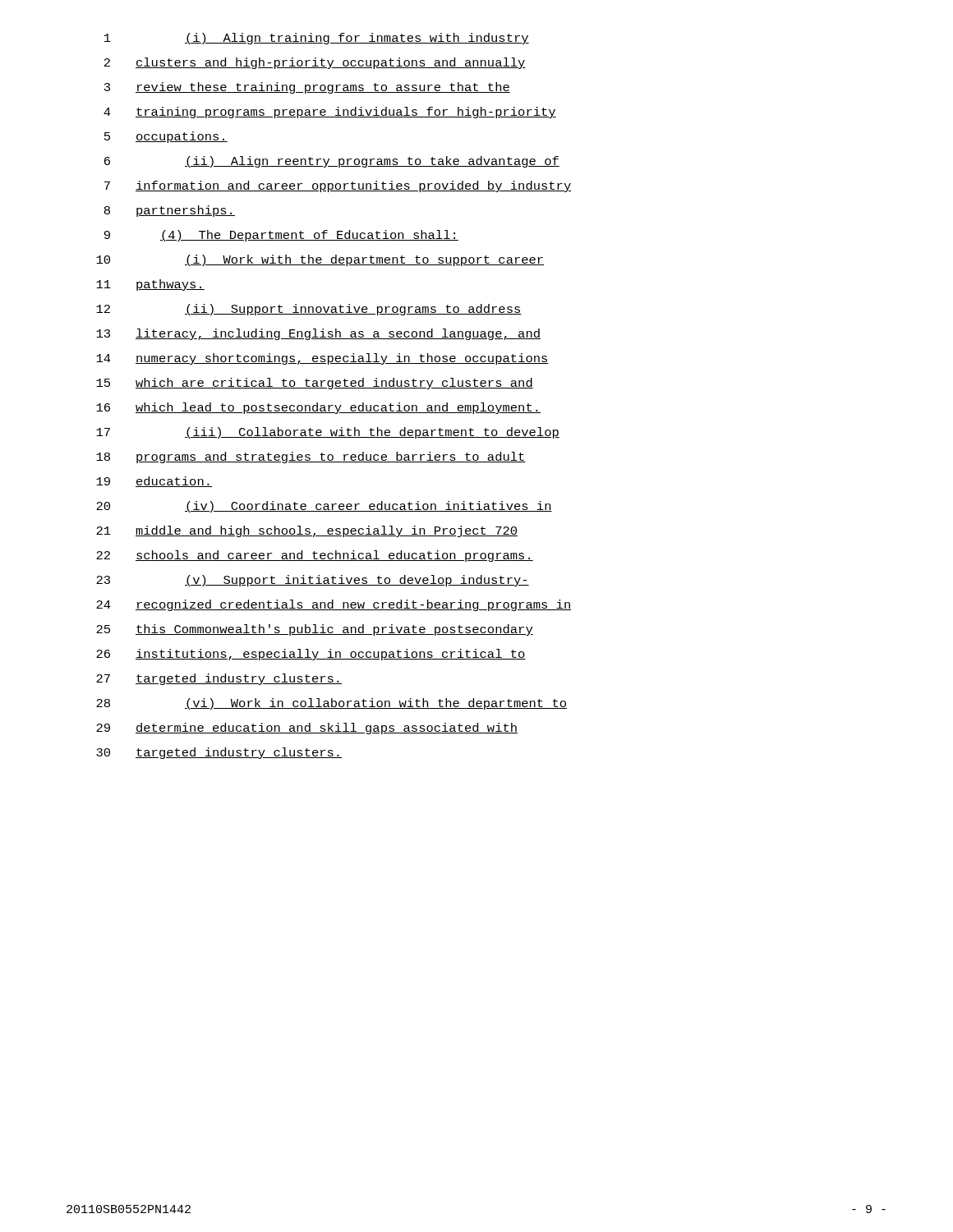
Task: Locate the region starting "27 targeted industry clusters."
Action: pos(219,679)
